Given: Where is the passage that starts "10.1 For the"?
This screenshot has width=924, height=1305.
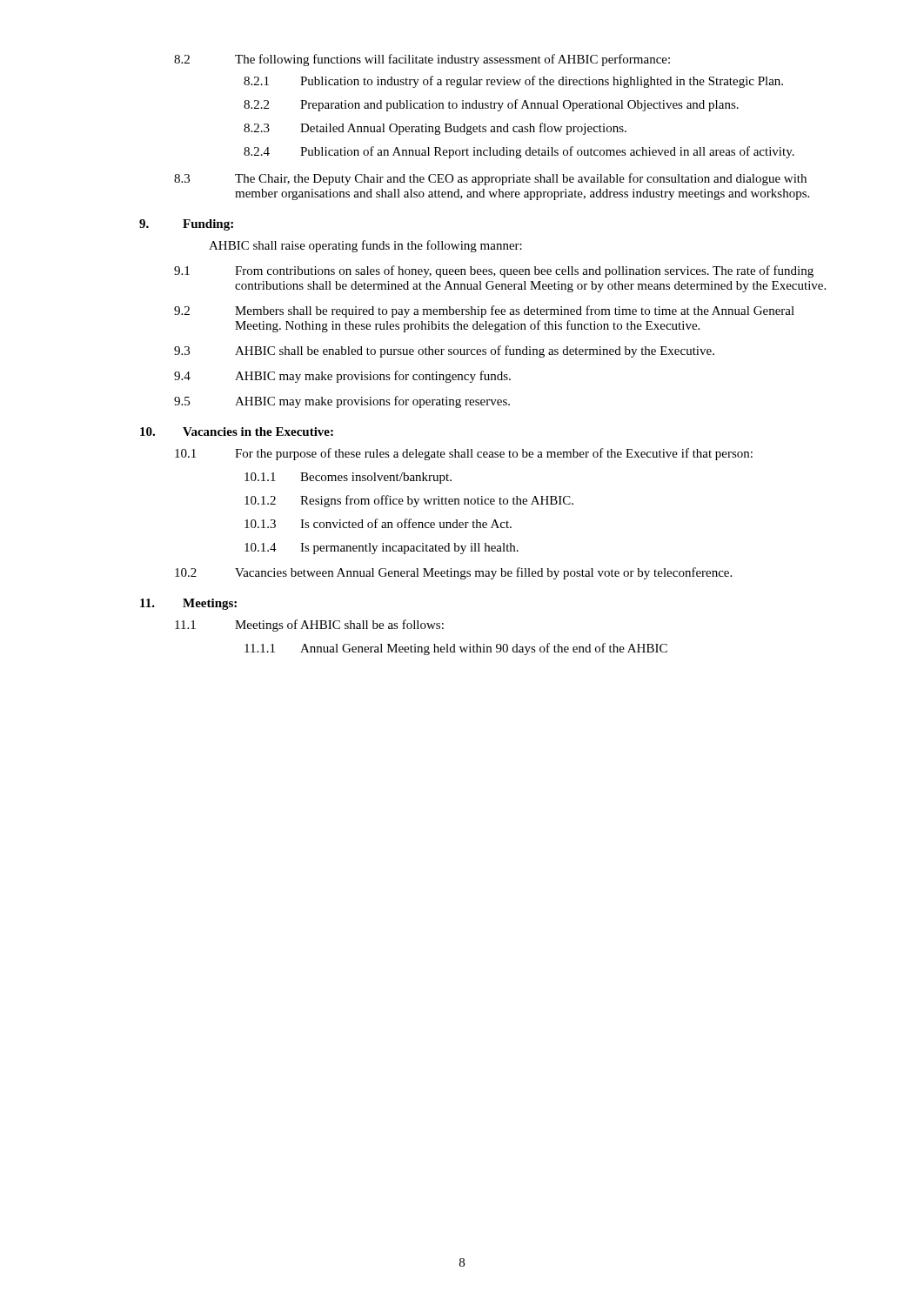Looking at the screenshot, I should click(505, 454).
